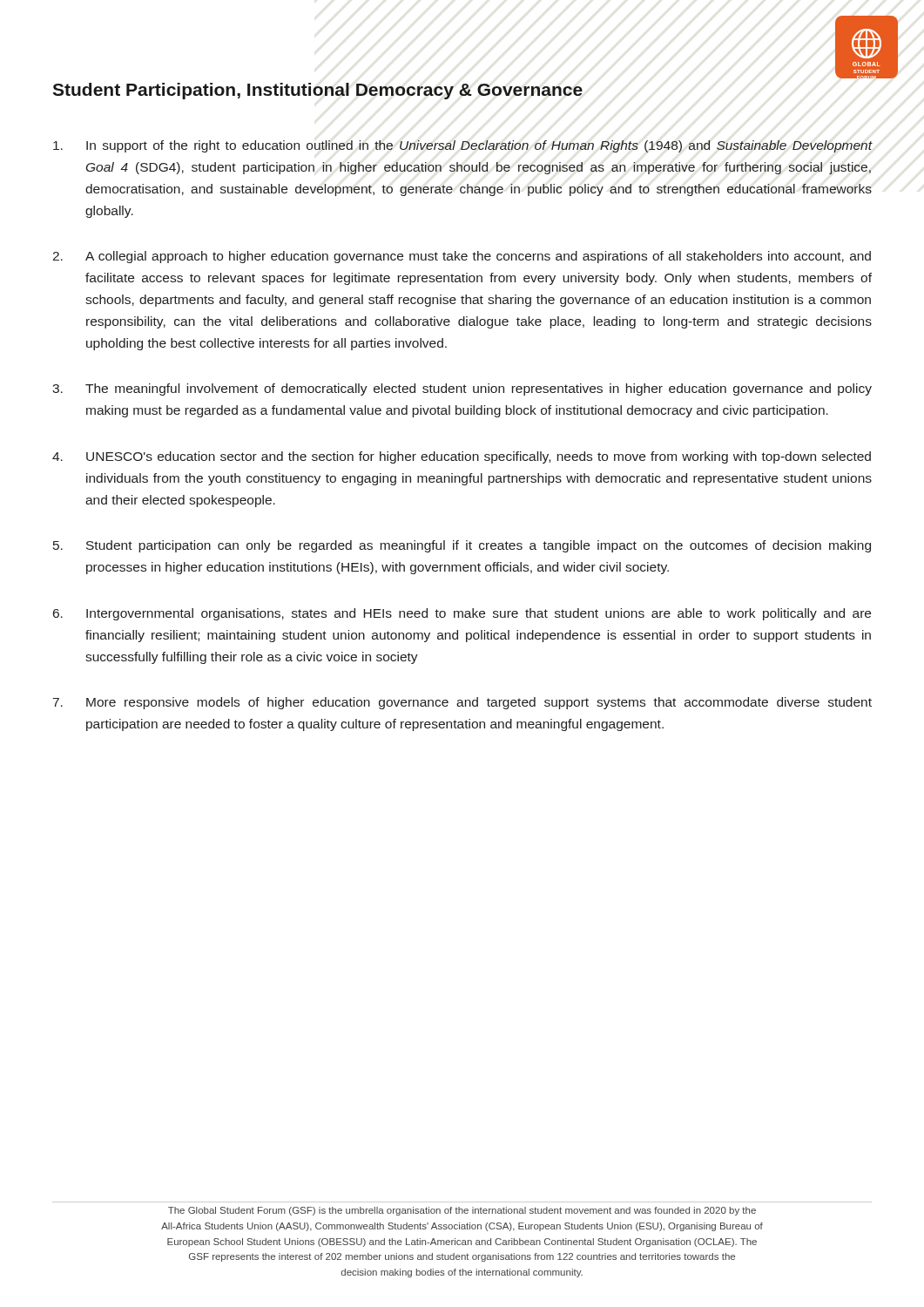Viewport: 924px width, 1307px height.
Task: Find the block on this page that starts "4. UNESCO's education sector"
Action: (462, 478)
